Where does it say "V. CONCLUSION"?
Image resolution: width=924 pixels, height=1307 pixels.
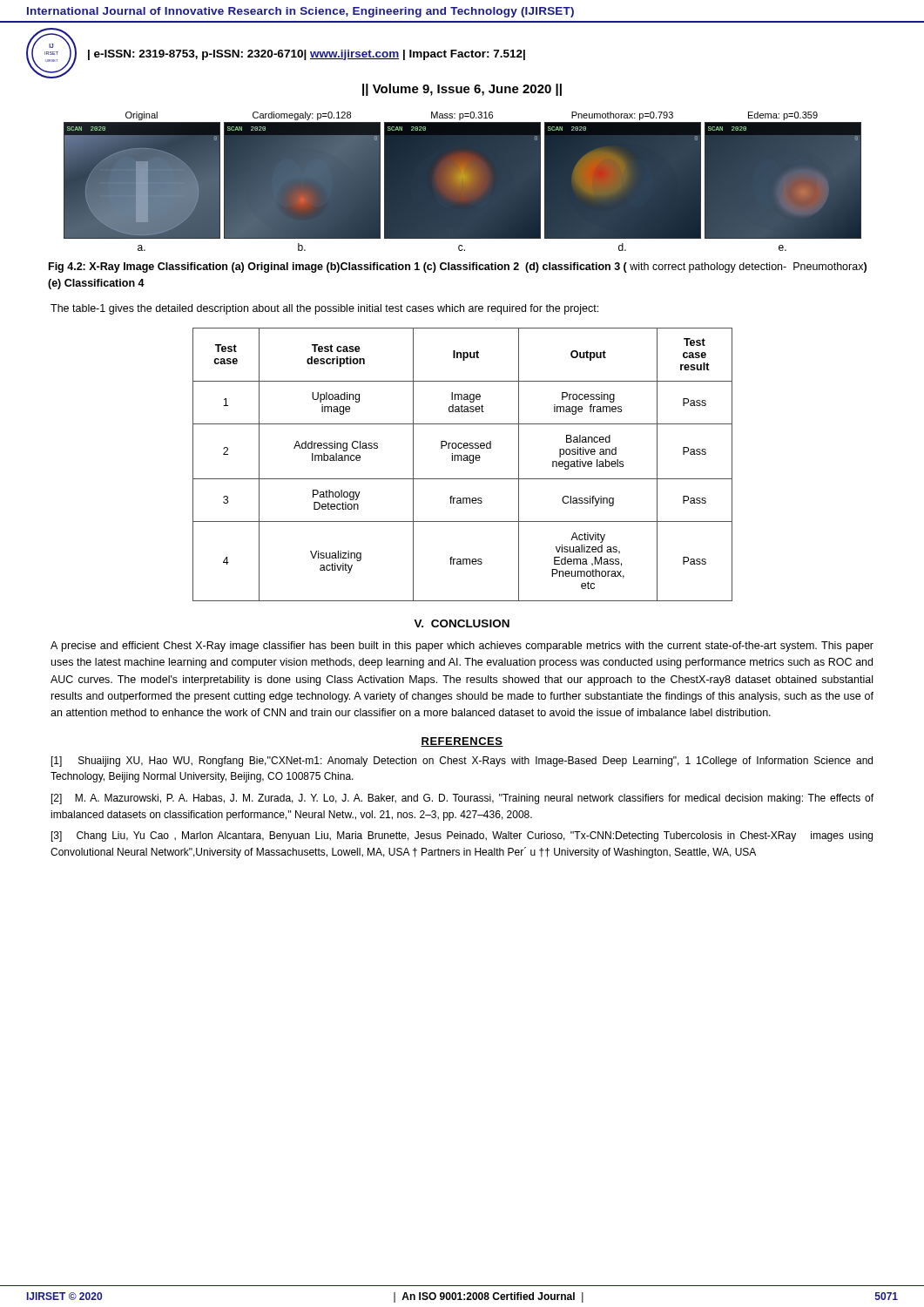click(462, 623)
